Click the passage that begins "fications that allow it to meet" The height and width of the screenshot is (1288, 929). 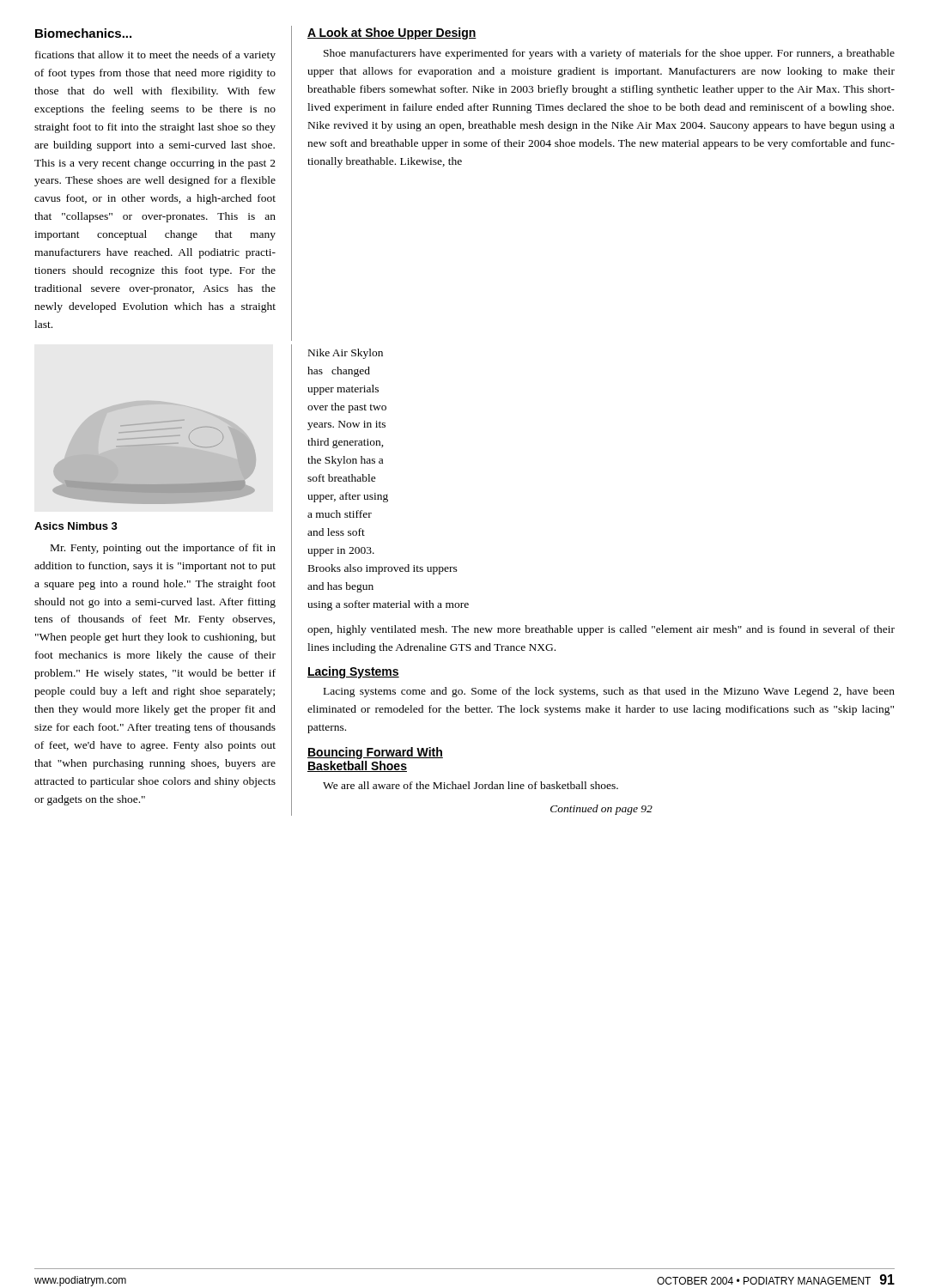coord(155,189)
